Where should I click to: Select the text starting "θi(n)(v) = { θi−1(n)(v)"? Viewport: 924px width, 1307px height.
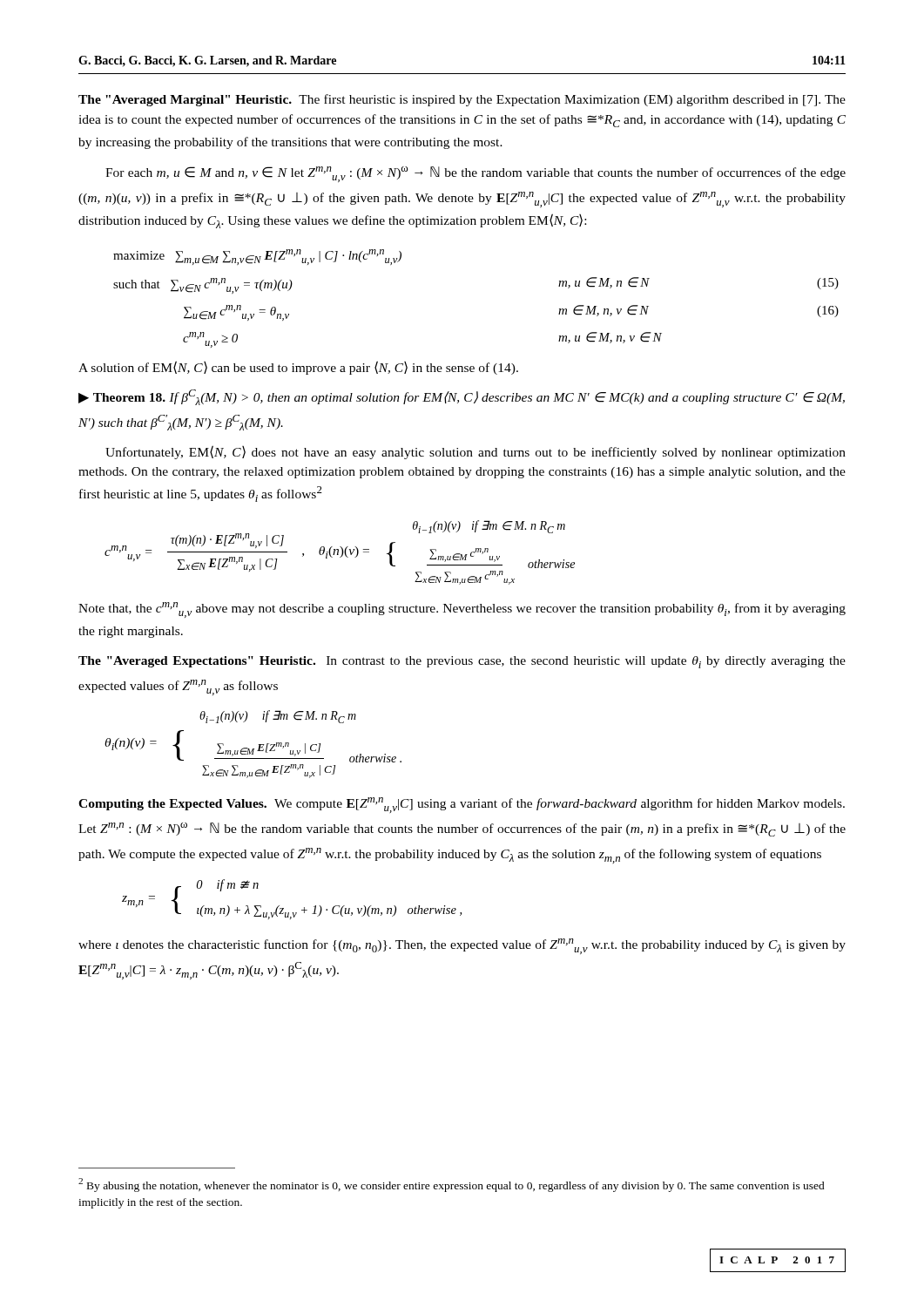point(253,744)
